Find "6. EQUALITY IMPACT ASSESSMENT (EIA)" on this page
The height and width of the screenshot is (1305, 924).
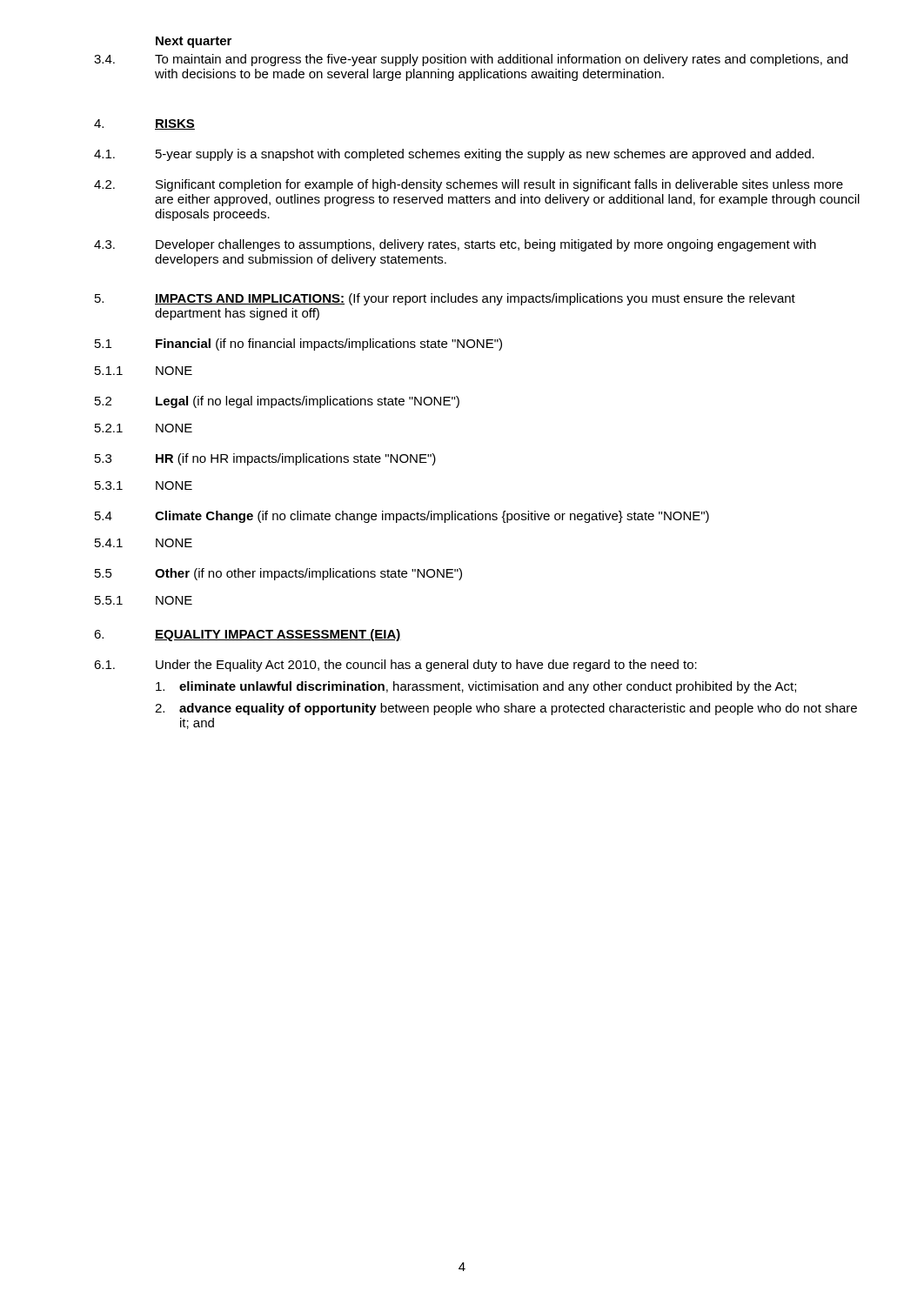click(x=248, y=635)
